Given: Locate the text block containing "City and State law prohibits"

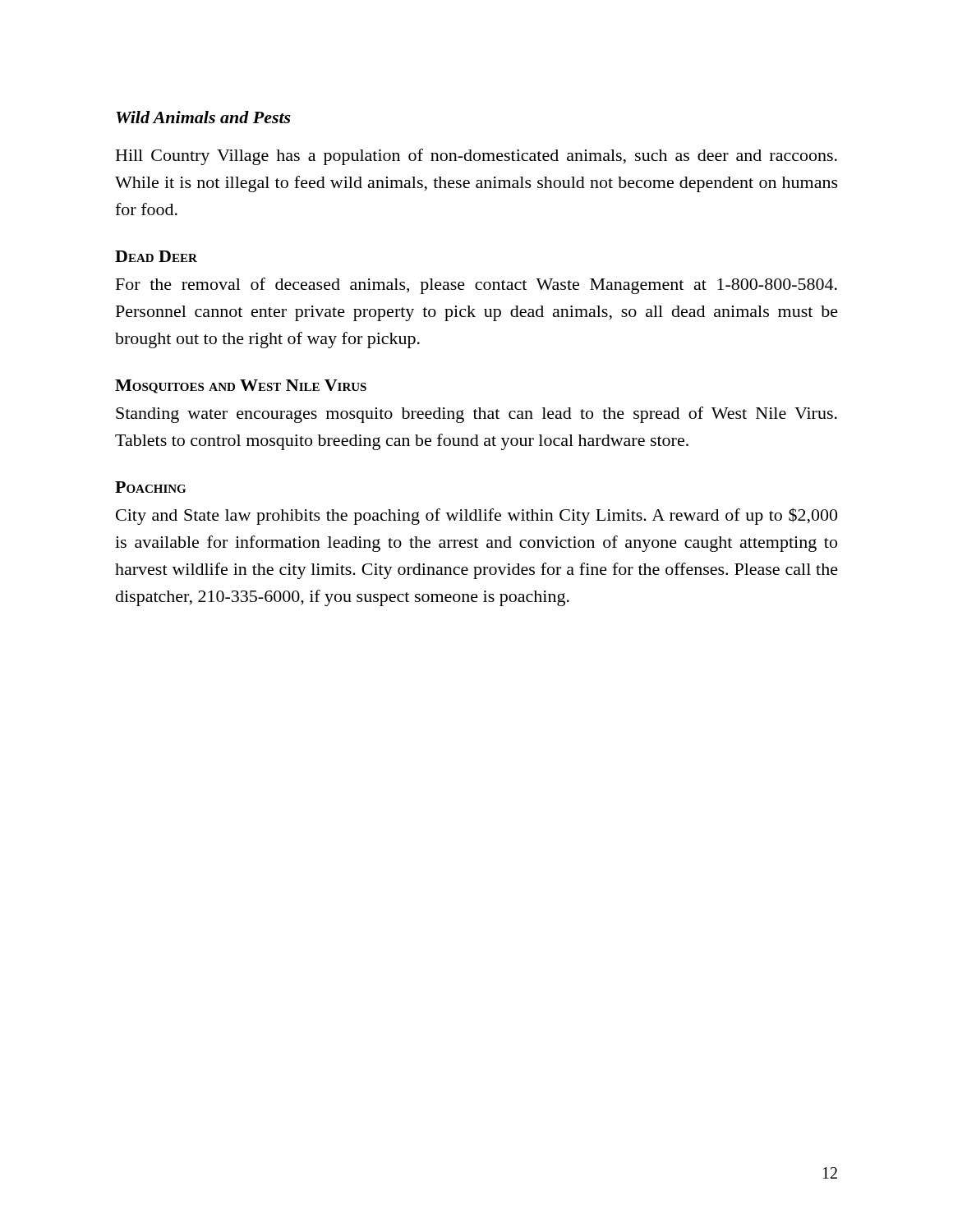Looking at the screenshot, I should point(476,555).
